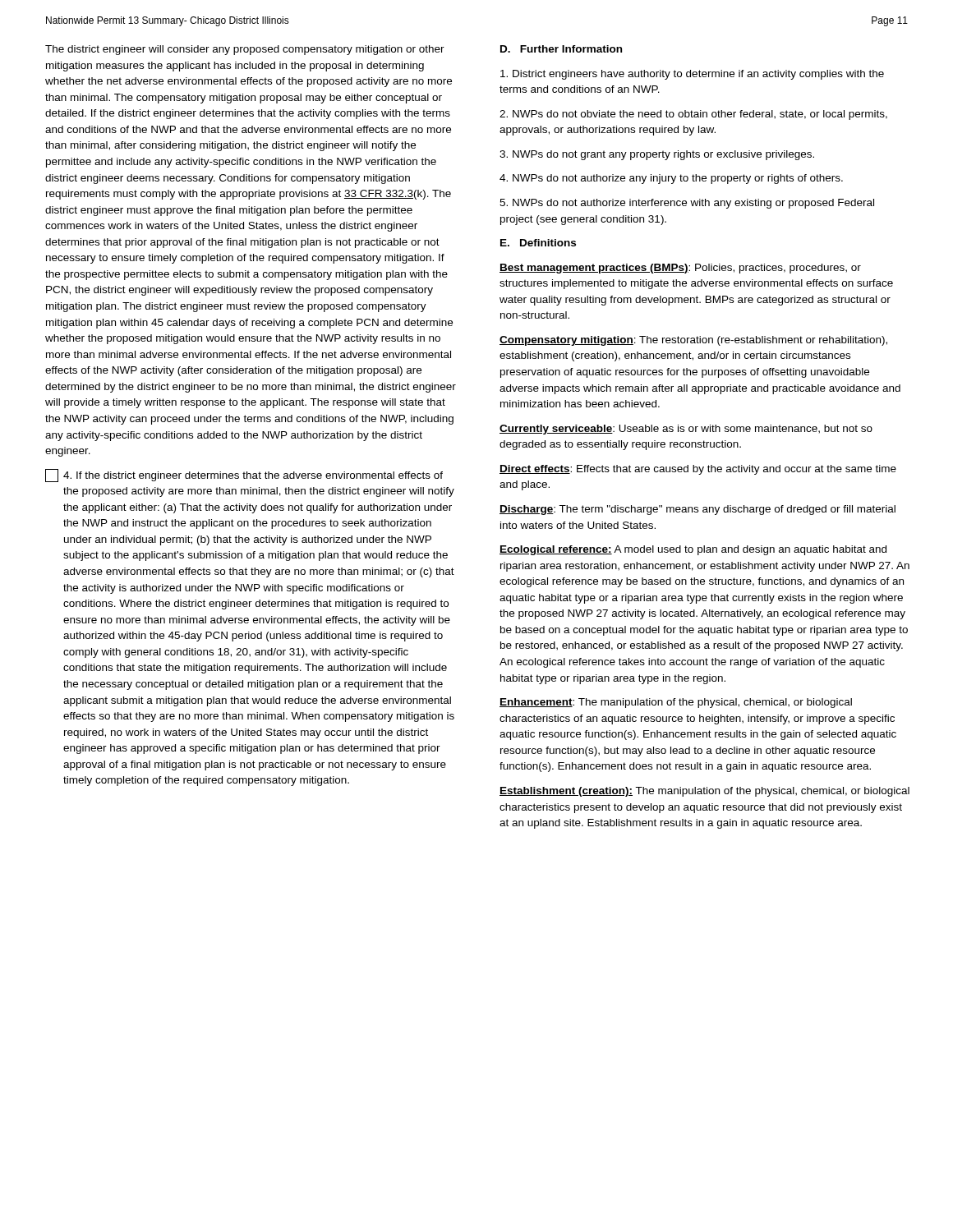Find the text starting "NWPs do not obviate the"
Screen dimensions: 1232x953
(705, 122)
